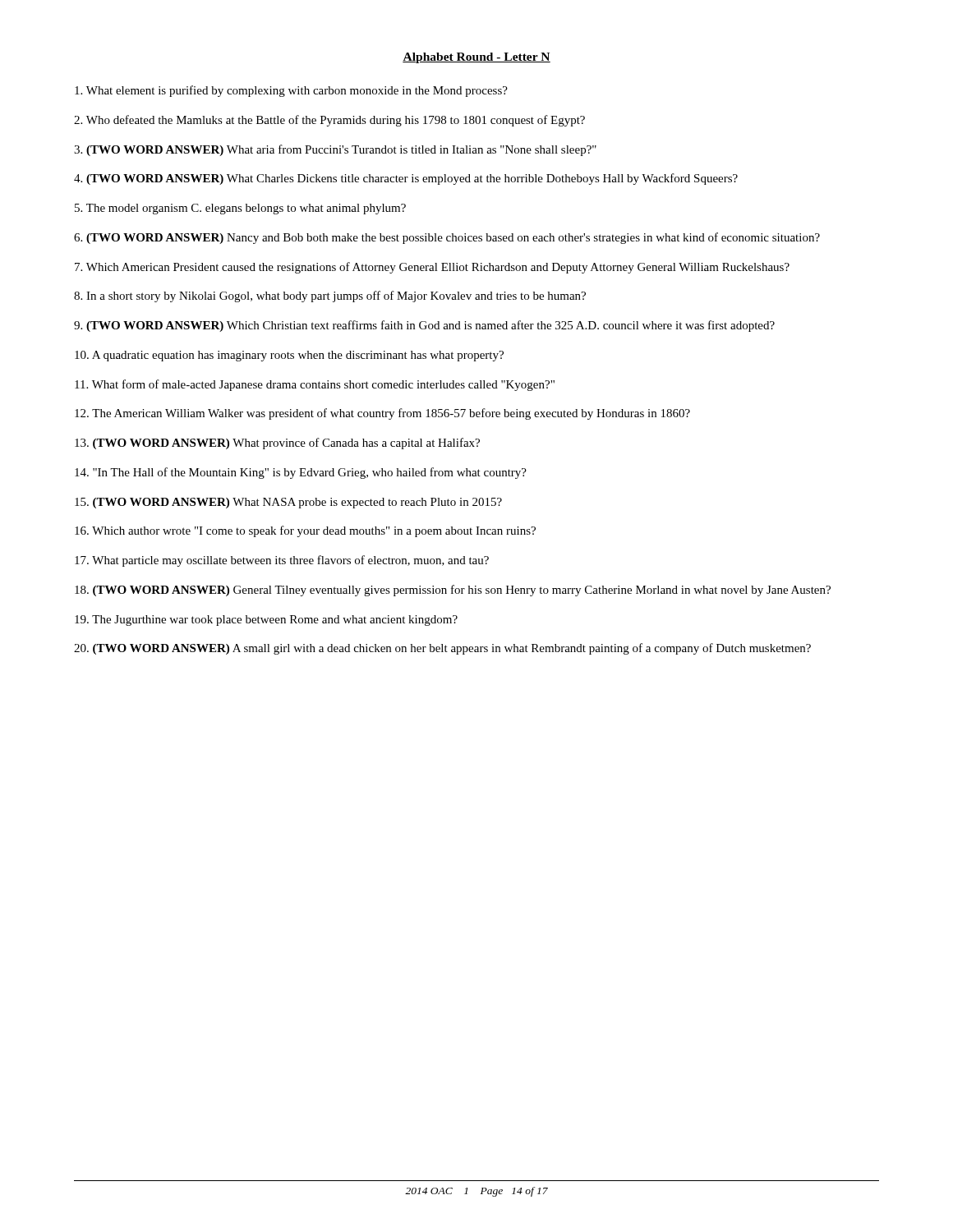
Task: Click on the element starting "5. The model organism C."
Action: click(240, 208)
